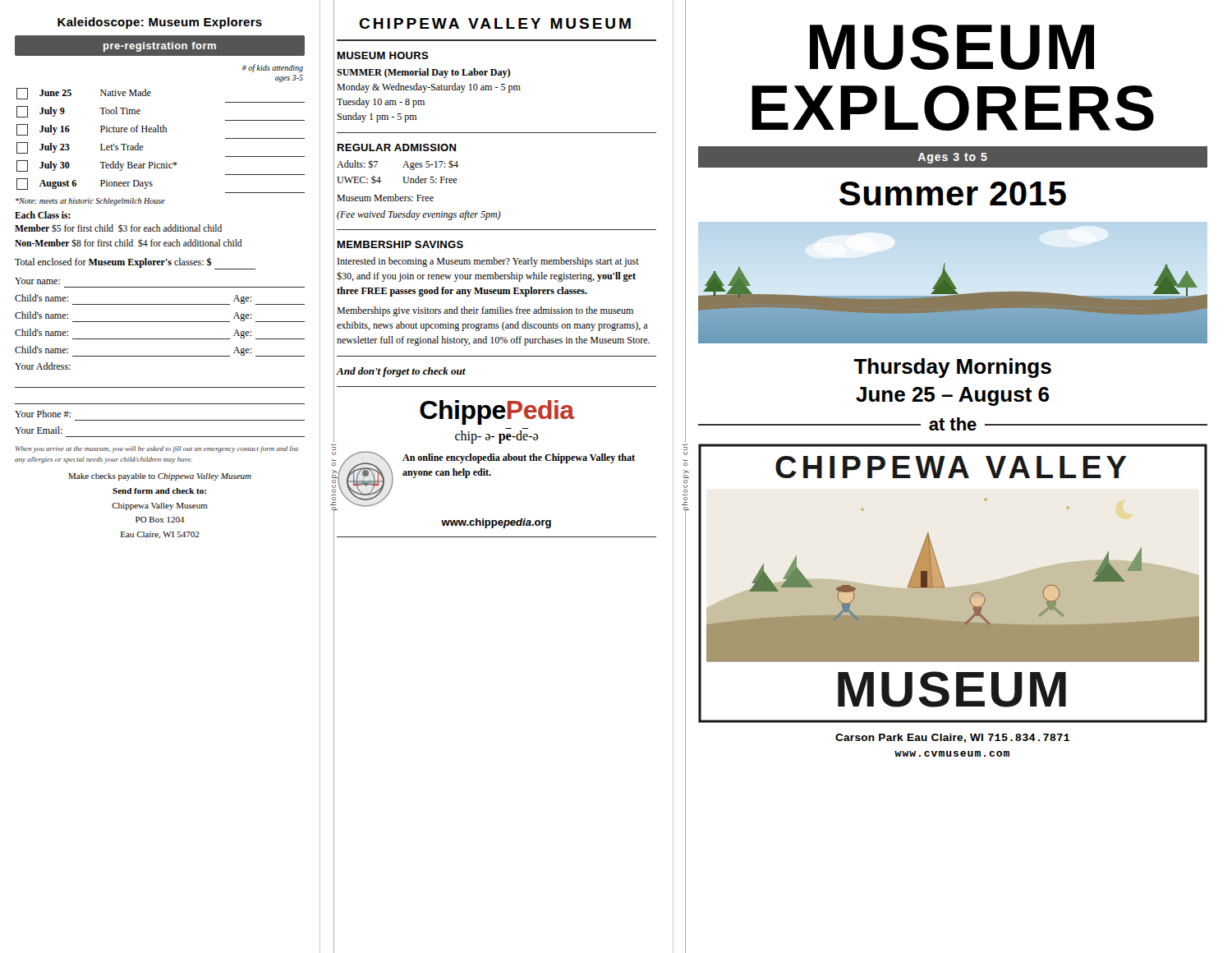
Task: Find the block on this page that starts "Thursday Mornings June"
Action: [x=953, y=380]
